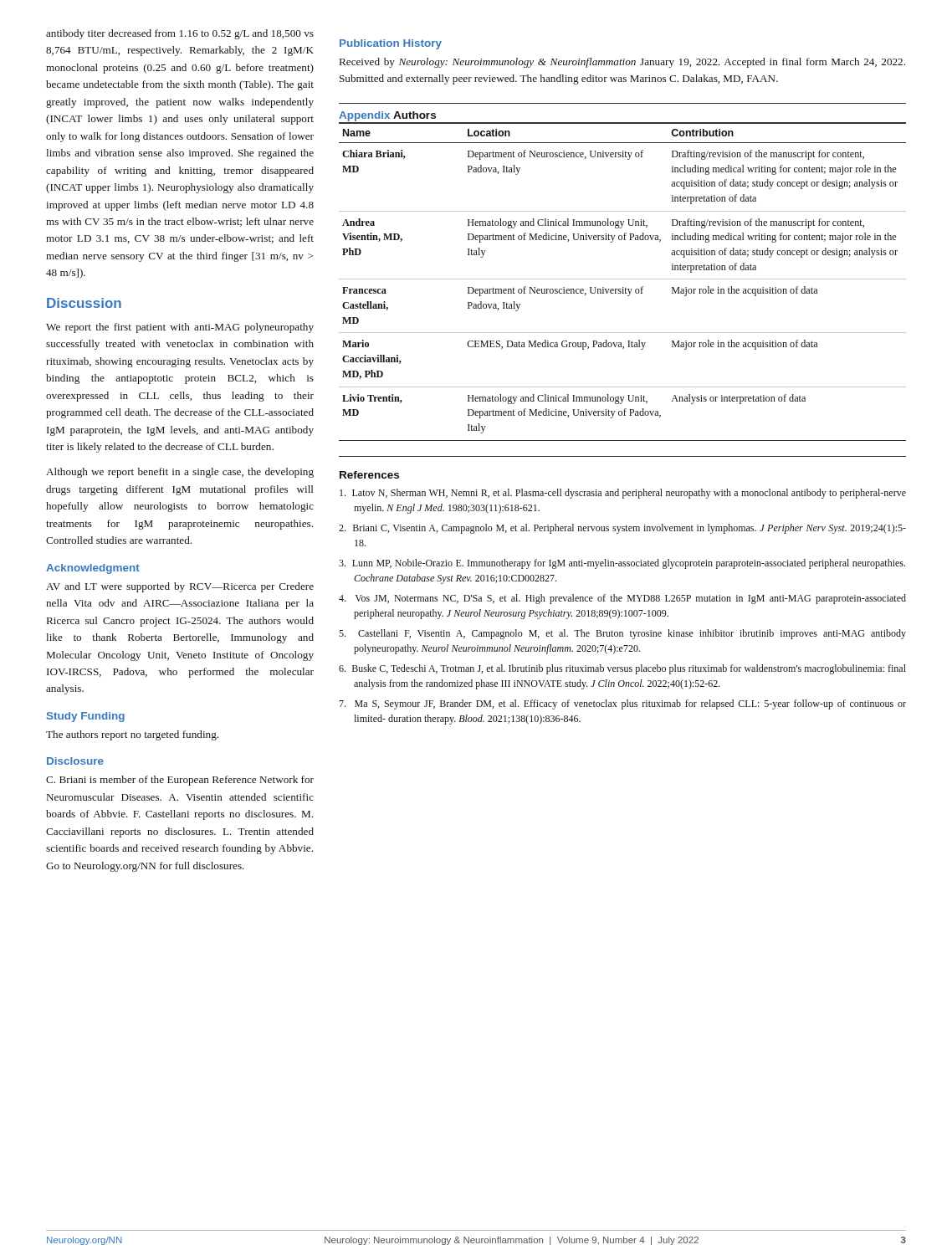The height and width of the screenshot is (1255, 952).
Task: Find the text block that reads "AV and LT were supported"
Action: (180, 638)
